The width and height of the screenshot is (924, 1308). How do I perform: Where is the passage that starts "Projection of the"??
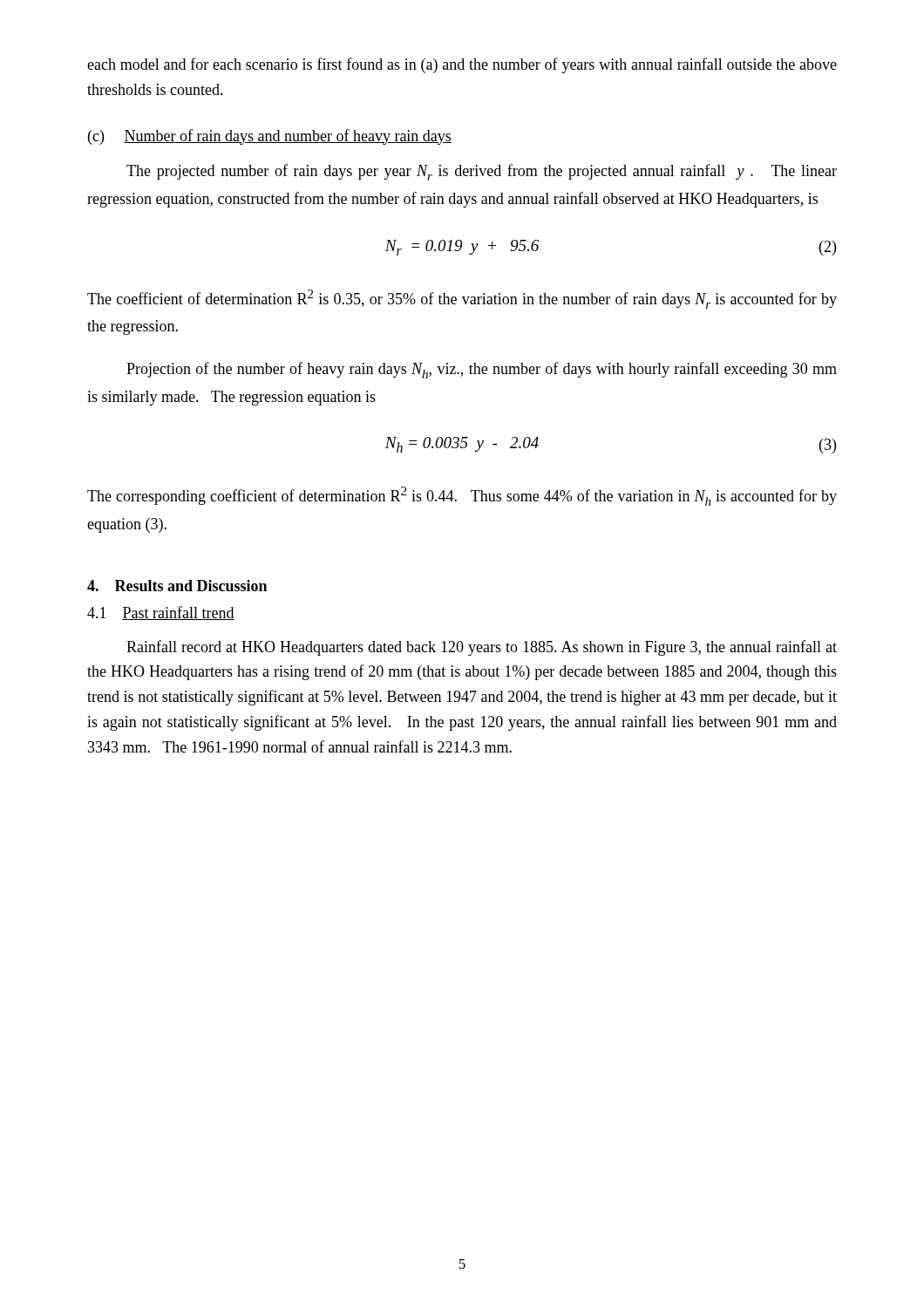pos(462,383)
